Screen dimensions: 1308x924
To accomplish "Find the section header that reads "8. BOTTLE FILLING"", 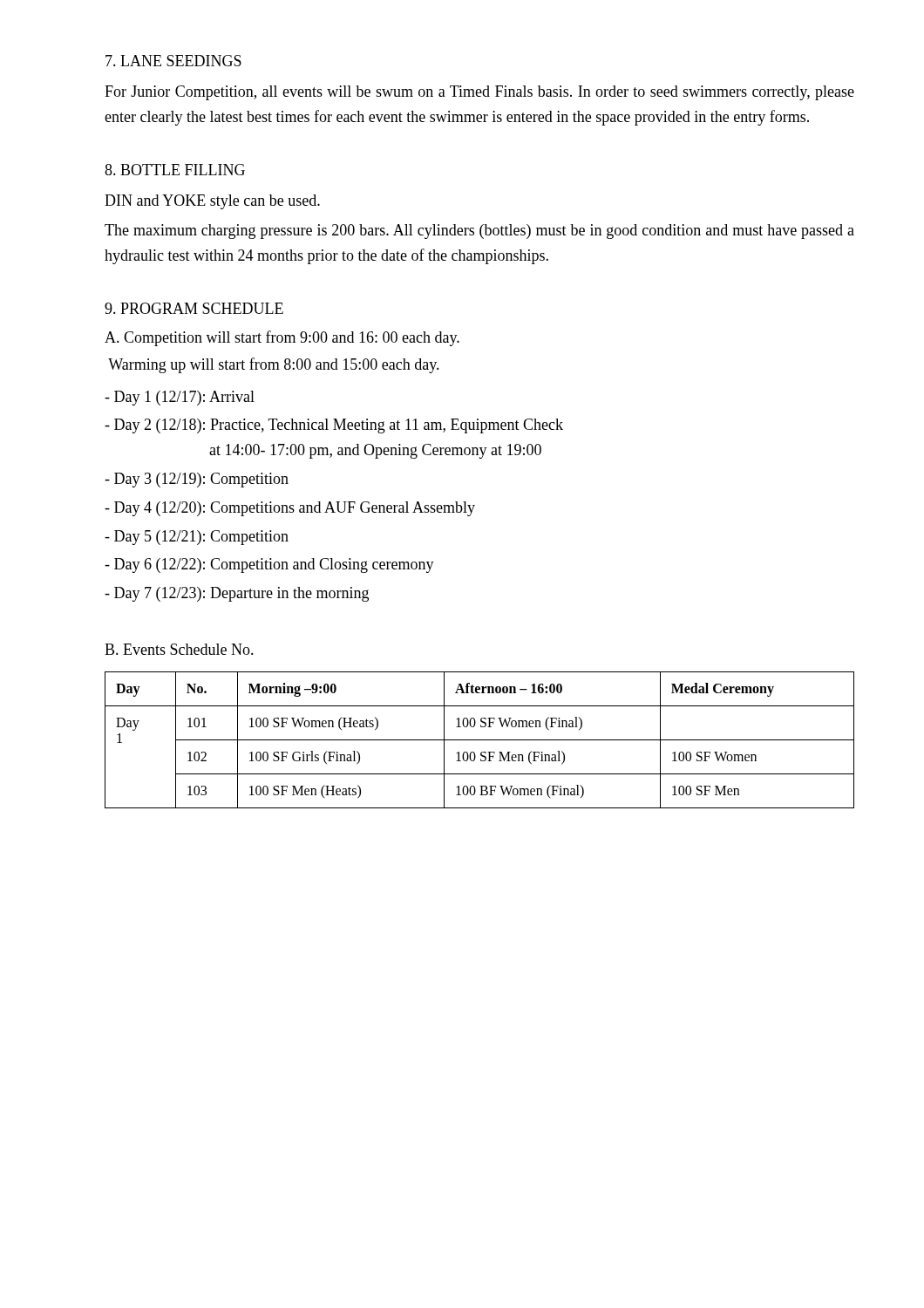I will pyautogui.click(x=175, y=170).
